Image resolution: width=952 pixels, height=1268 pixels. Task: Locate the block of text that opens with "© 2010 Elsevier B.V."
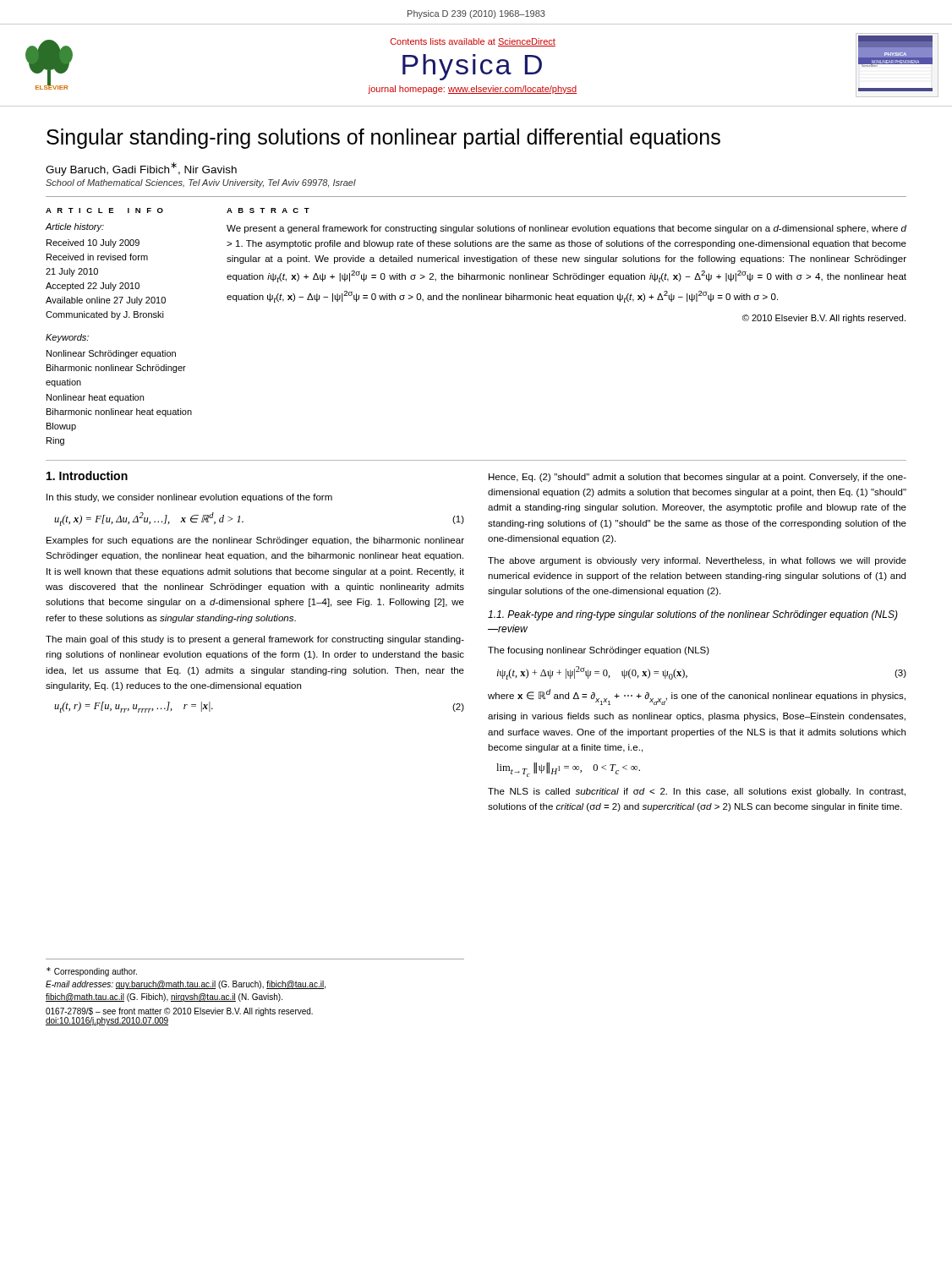coord(824,318)
